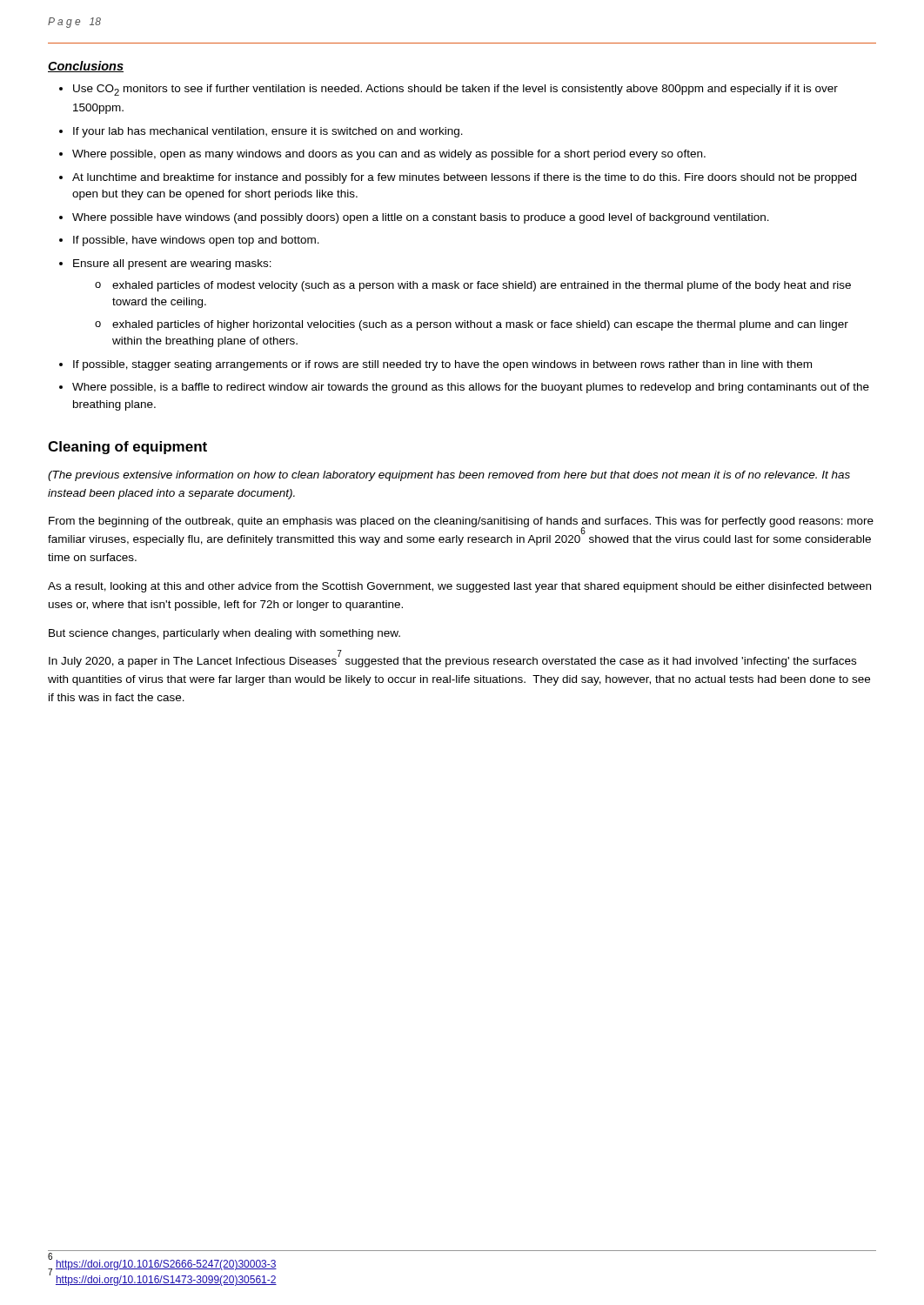Image resolution: width=924 pixels, height=1305 pixels.
Task: Select the text starting "6 https://doi.org/10.1016/S2666-5247(20)30003-3"
Action: [x=162, y=1263]
